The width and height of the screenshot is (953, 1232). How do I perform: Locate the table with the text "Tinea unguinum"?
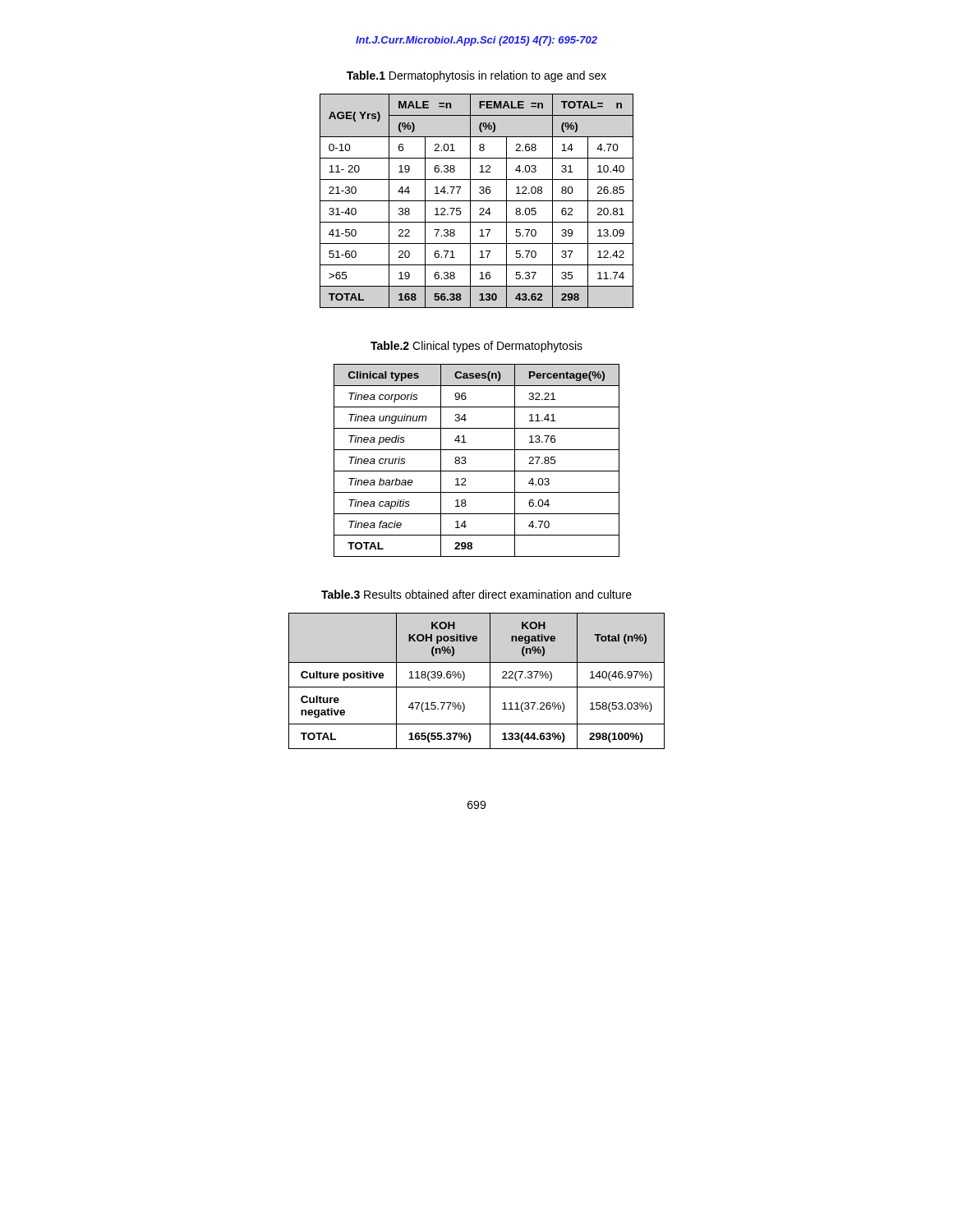pos(476,460)
